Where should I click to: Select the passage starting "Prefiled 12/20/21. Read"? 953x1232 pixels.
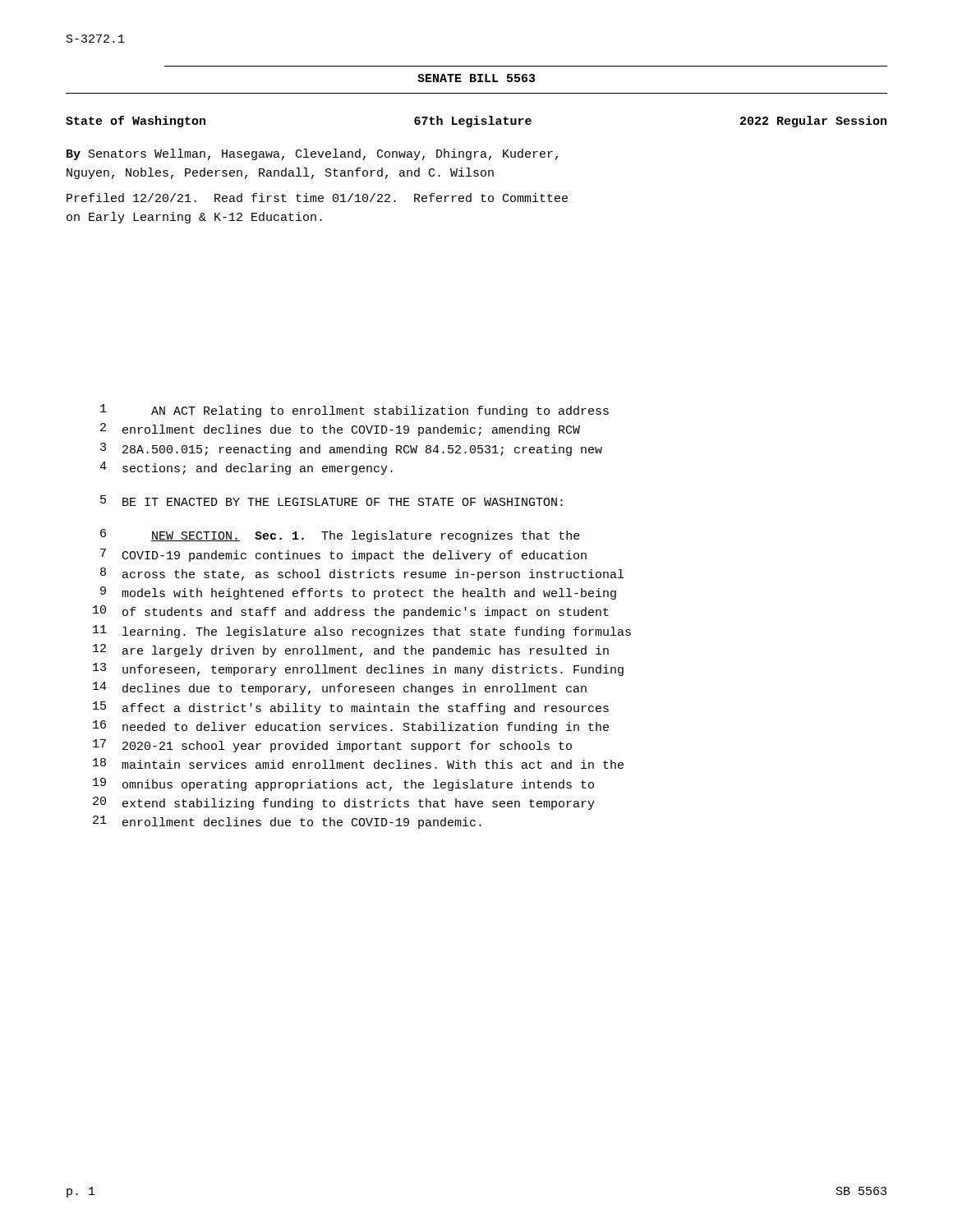(317, 208)
